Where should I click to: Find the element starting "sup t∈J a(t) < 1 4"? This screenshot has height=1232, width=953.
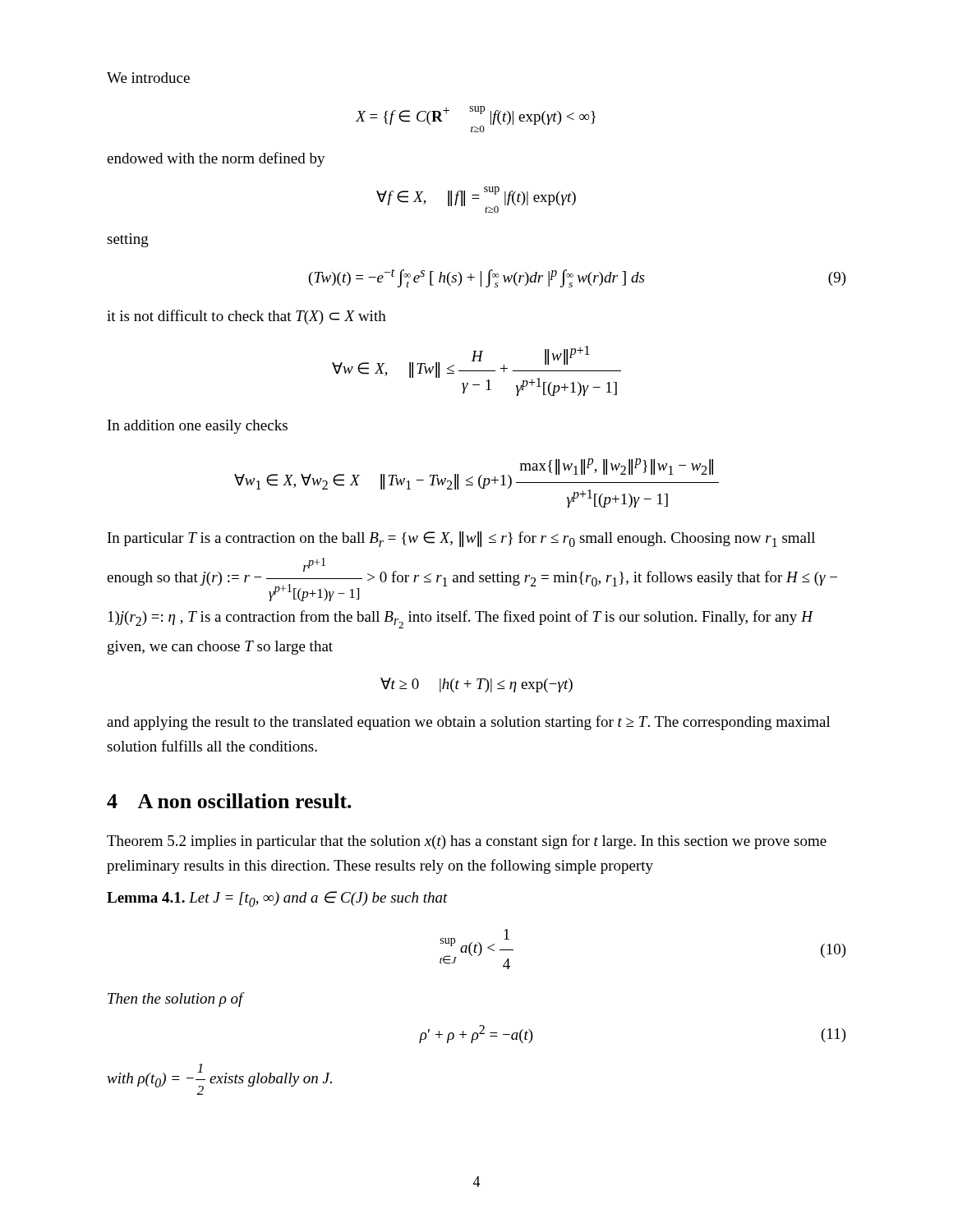tap(451, 946)
